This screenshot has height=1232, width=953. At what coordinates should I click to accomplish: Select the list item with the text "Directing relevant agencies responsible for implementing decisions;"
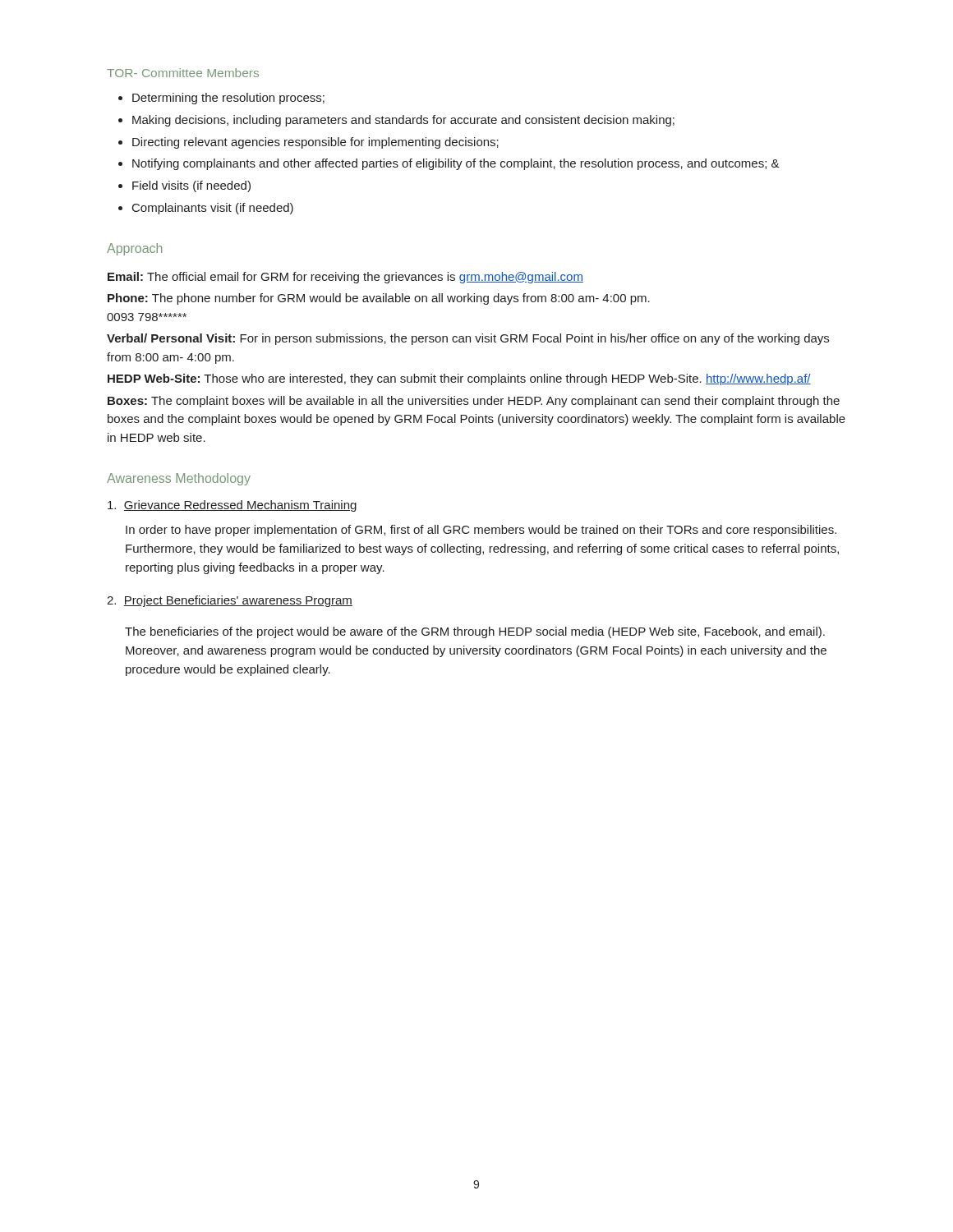pos(315,141)
